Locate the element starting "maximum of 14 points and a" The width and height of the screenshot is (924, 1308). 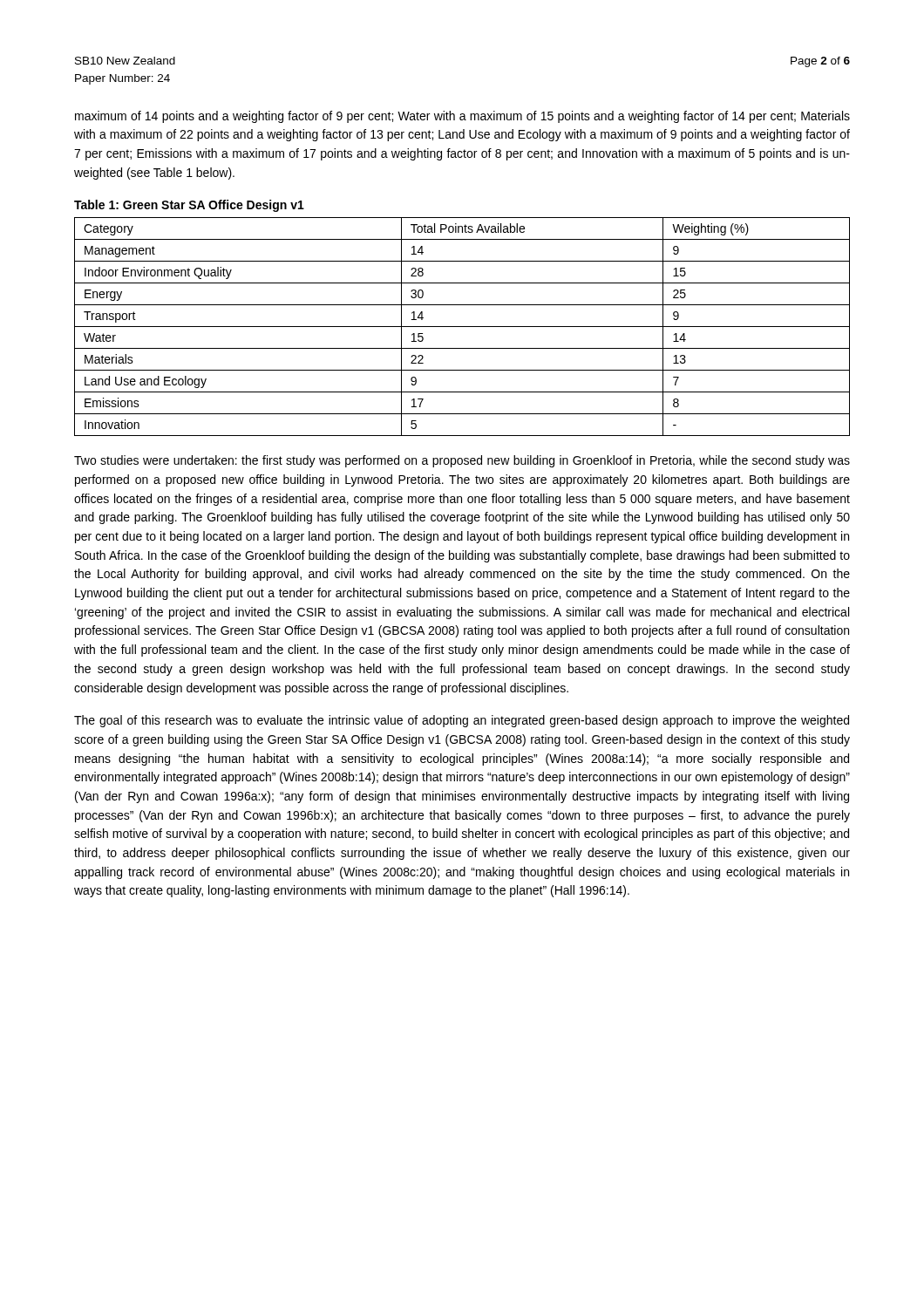click(x=462, y=144)
